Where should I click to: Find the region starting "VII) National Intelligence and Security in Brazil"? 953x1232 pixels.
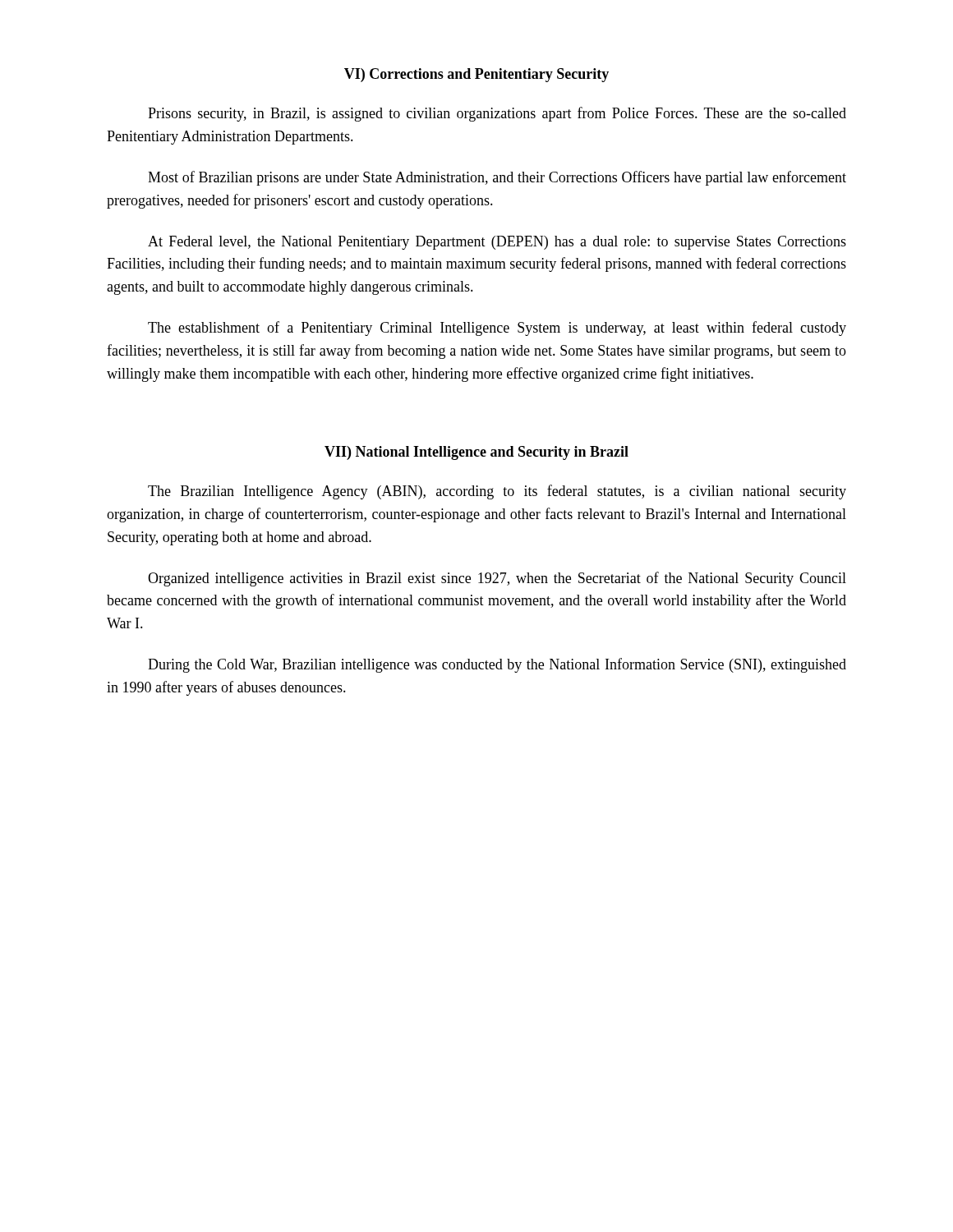(476, 452)
